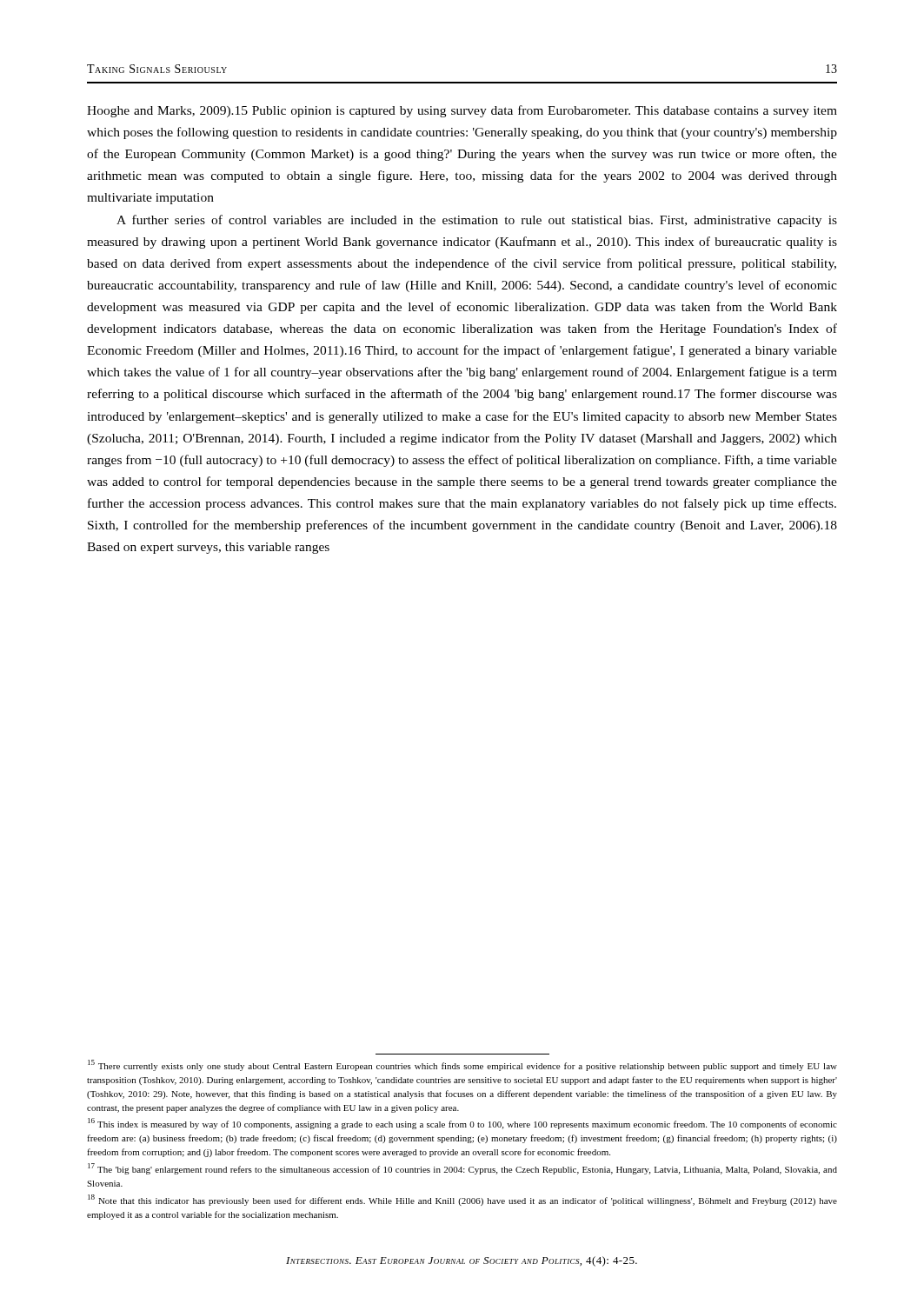Image resolution: width=924 pixels, height=1304 pixels.
Task: Click on the footnote with the text "17 The 'big bang' enlargement round refers to"
Action: [462, 1177]
